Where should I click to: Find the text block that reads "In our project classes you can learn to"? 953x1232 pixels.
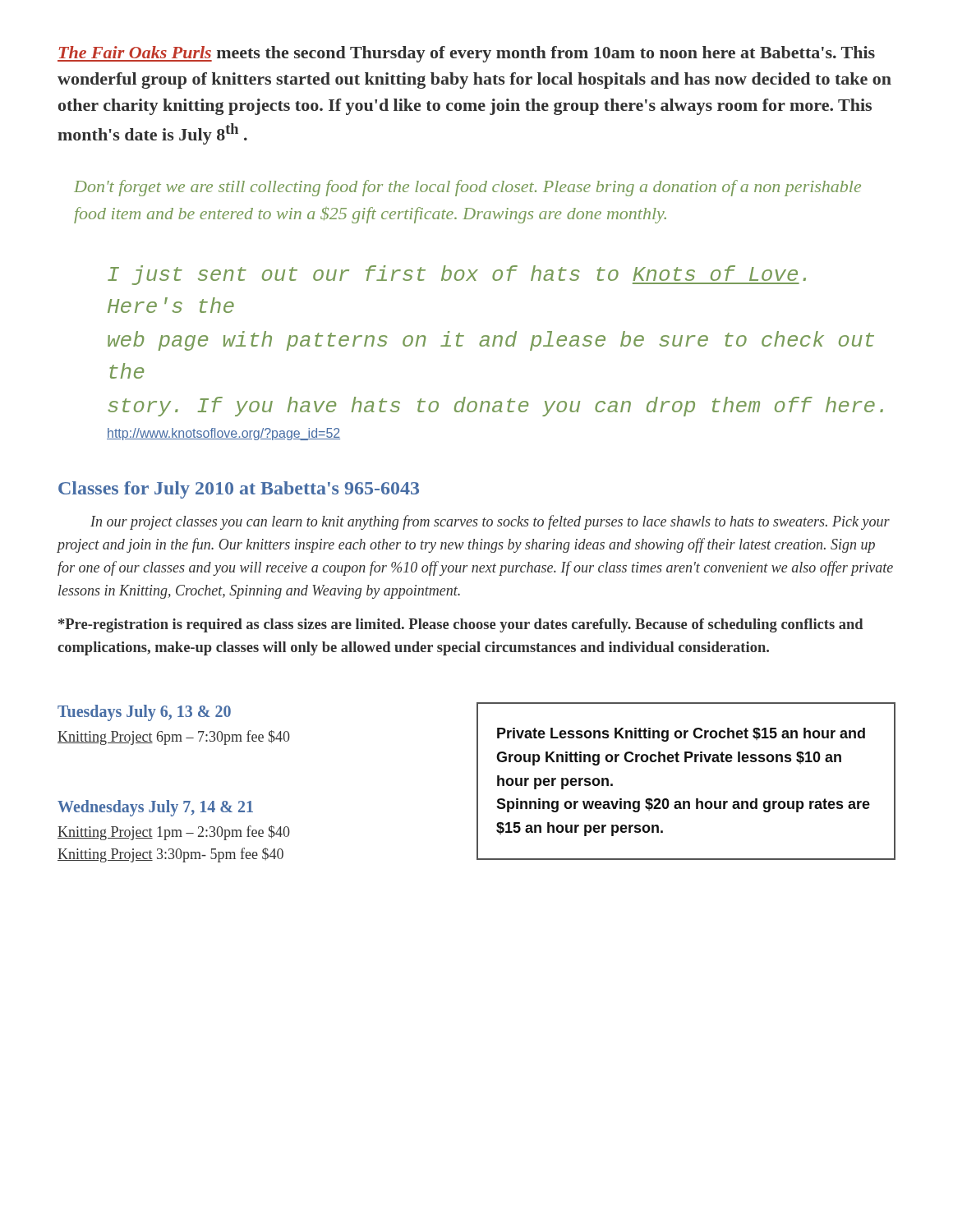point(475,556)
